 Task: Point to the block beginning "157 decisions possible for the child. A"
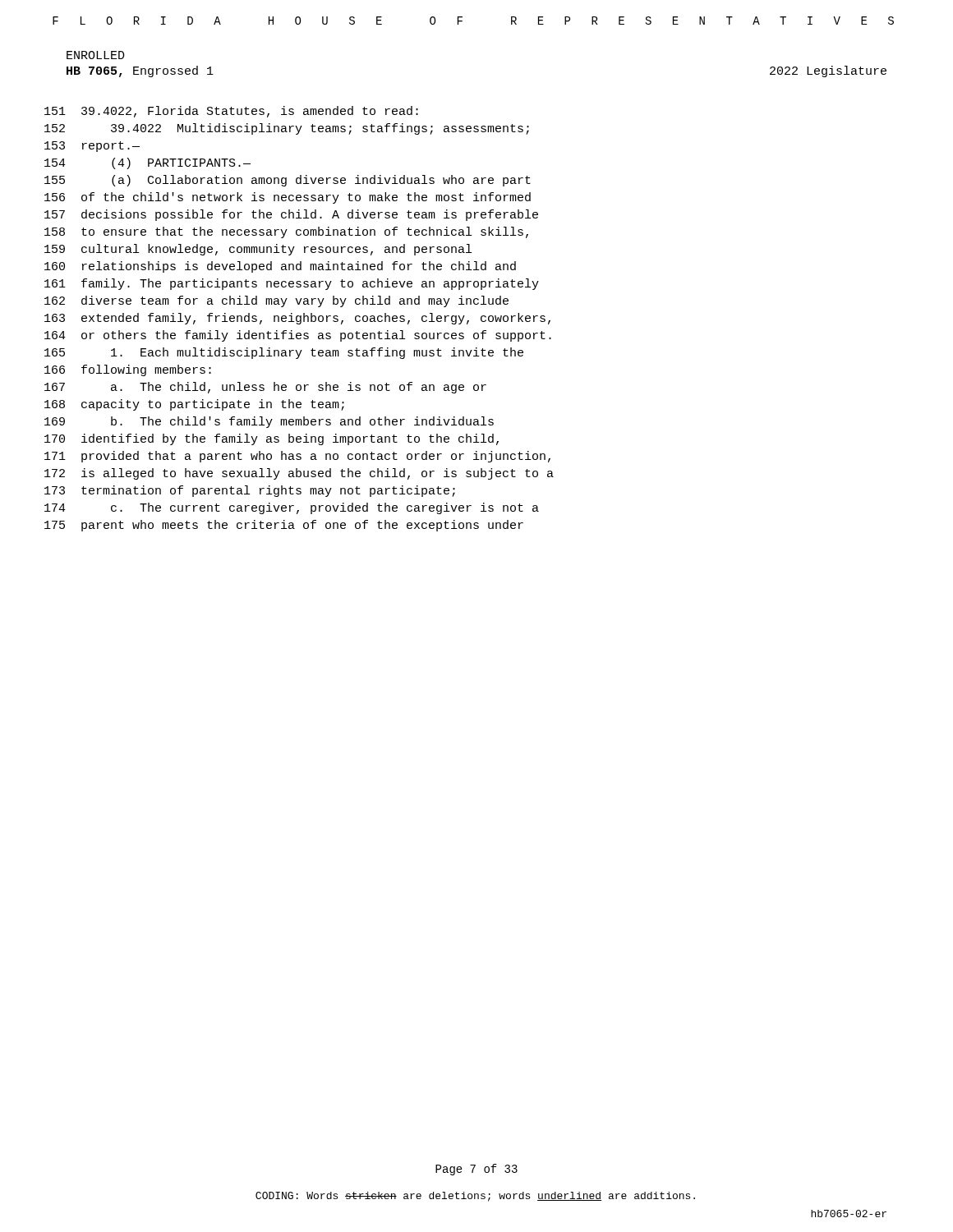(476, 216)
